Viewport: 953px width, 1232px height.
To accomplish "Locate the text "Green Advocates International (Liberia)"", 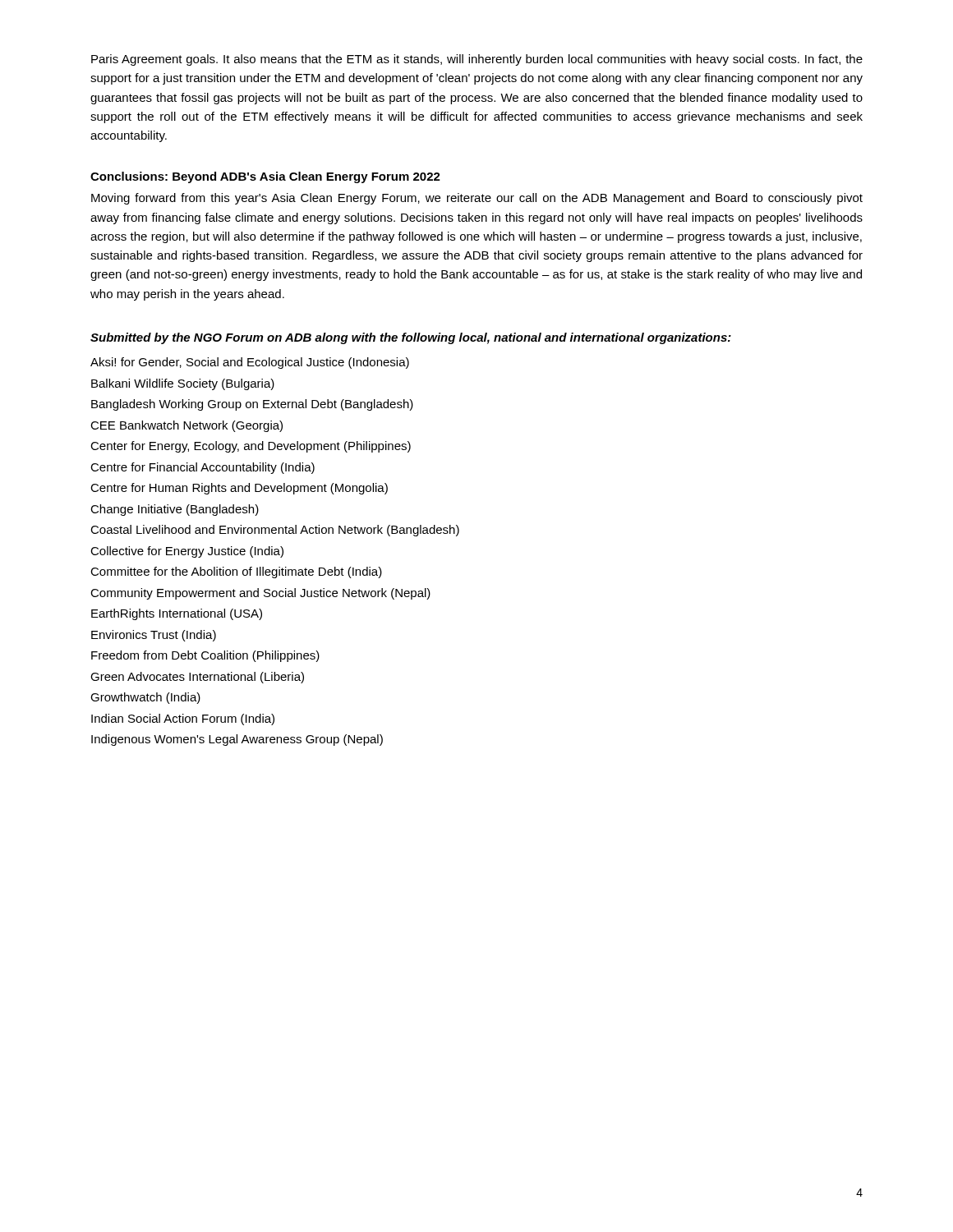I will pyautogui.click(x=198, y=676).
